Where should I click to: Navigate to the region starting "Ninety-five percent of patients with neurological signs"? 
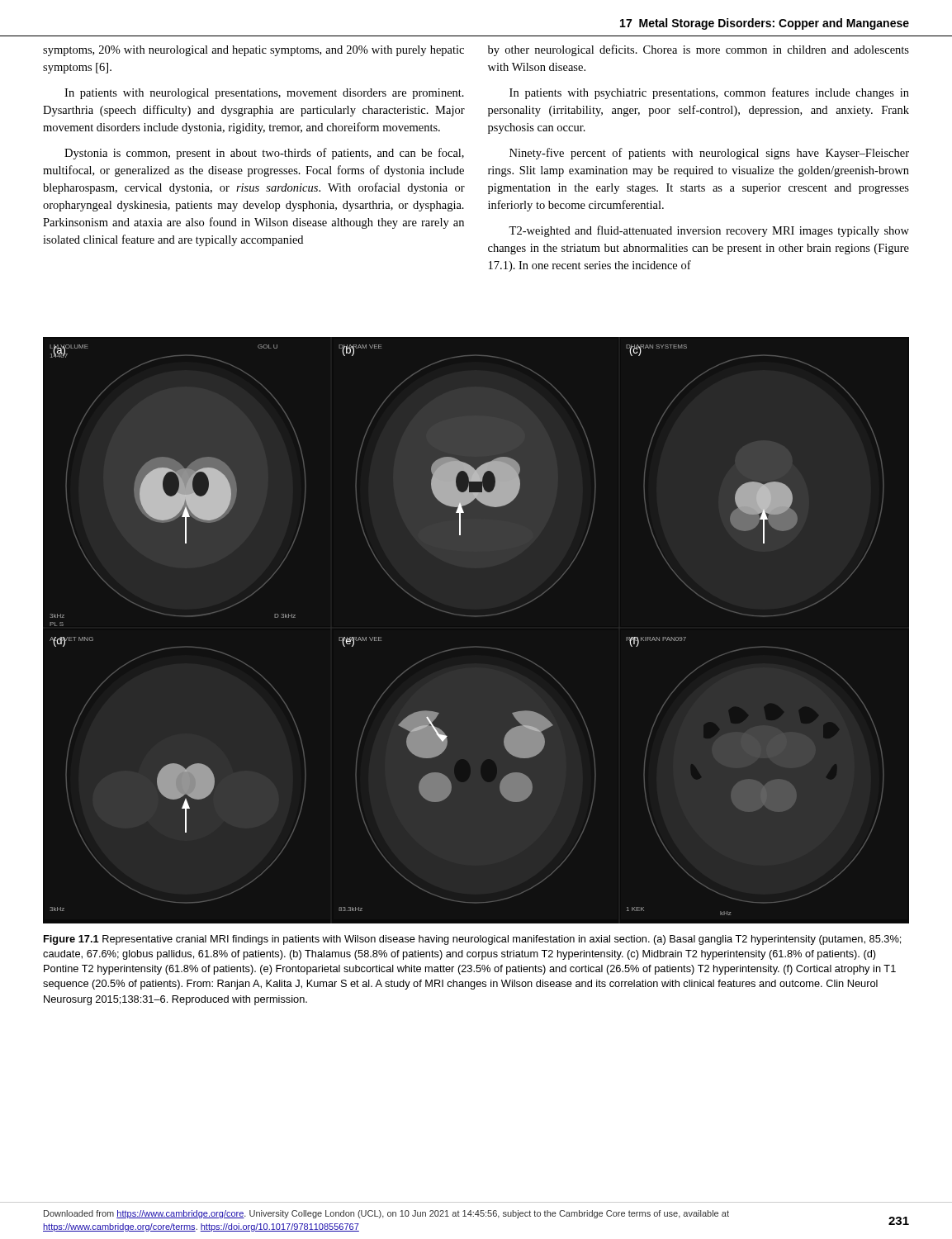click(x=698, y=179)
